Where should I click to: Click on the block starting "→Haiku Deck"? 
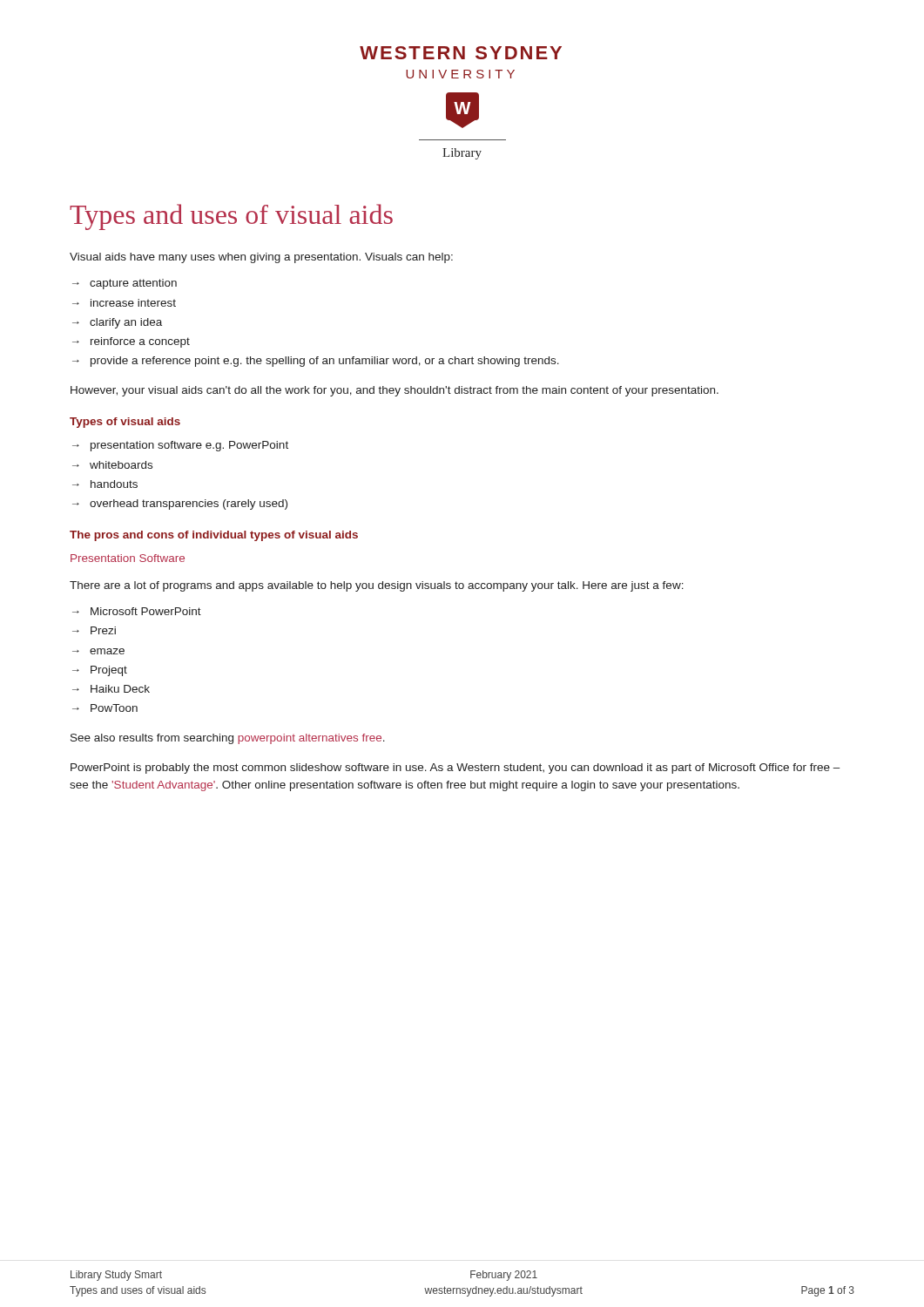(111, 689)
